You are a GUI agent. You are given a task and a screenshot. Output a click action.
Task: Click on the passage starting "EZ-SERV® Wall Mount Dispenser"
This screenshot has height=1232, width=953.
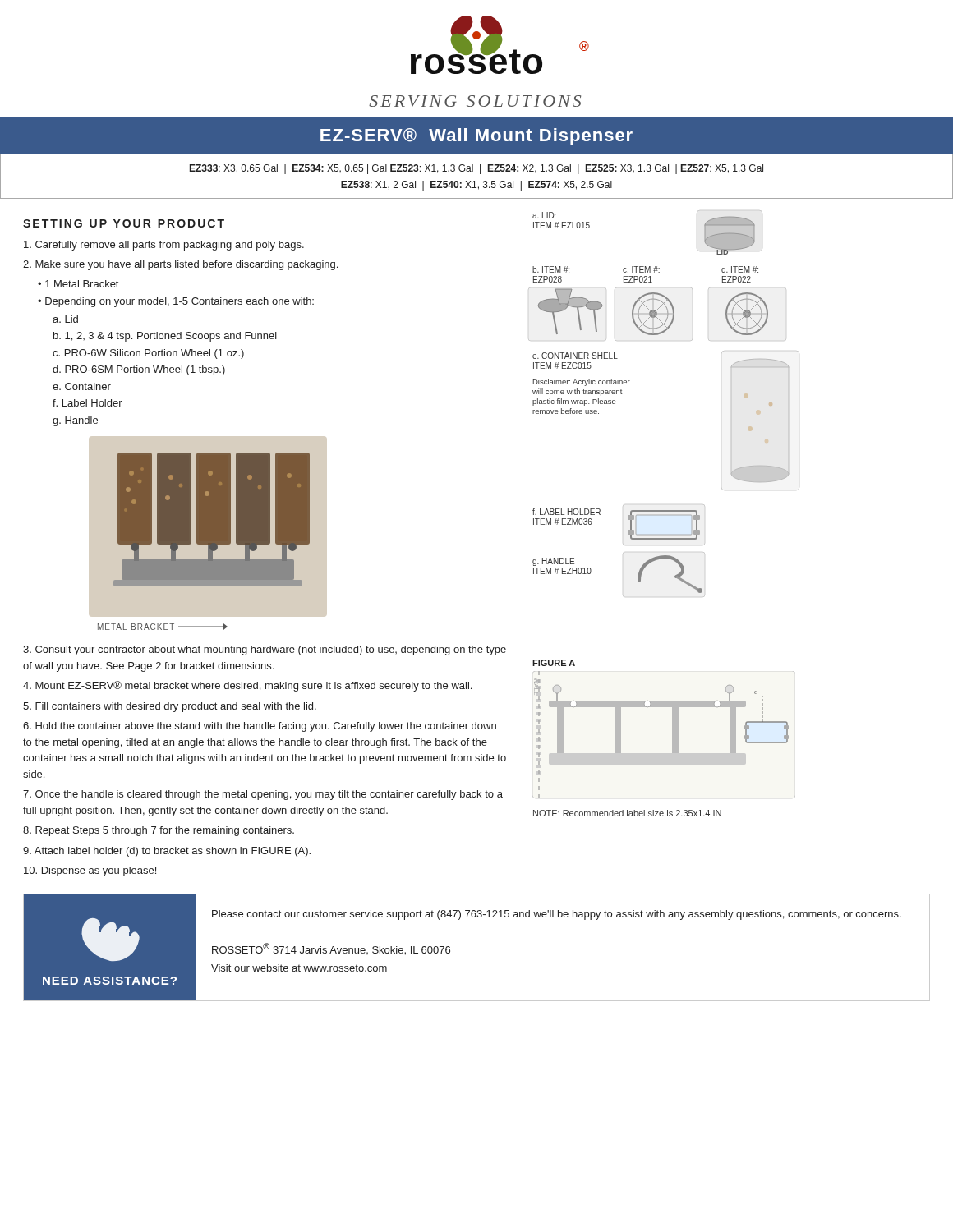[476, 135]
